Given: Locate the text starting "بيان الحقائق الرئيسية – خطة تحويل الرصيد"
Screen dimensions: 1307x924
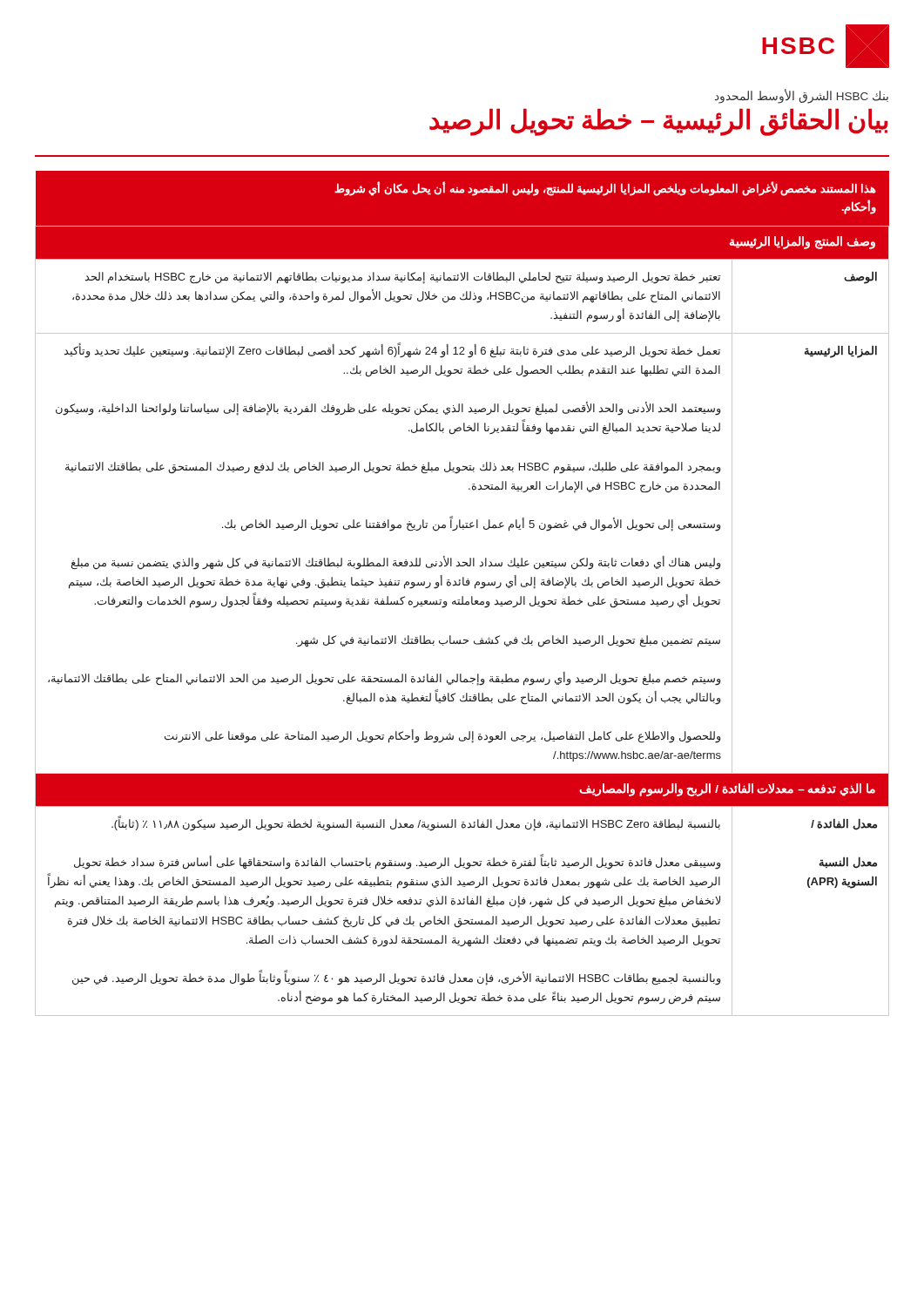Looking at the screenshot, I should pyautogui.click(x=659, y=120).
